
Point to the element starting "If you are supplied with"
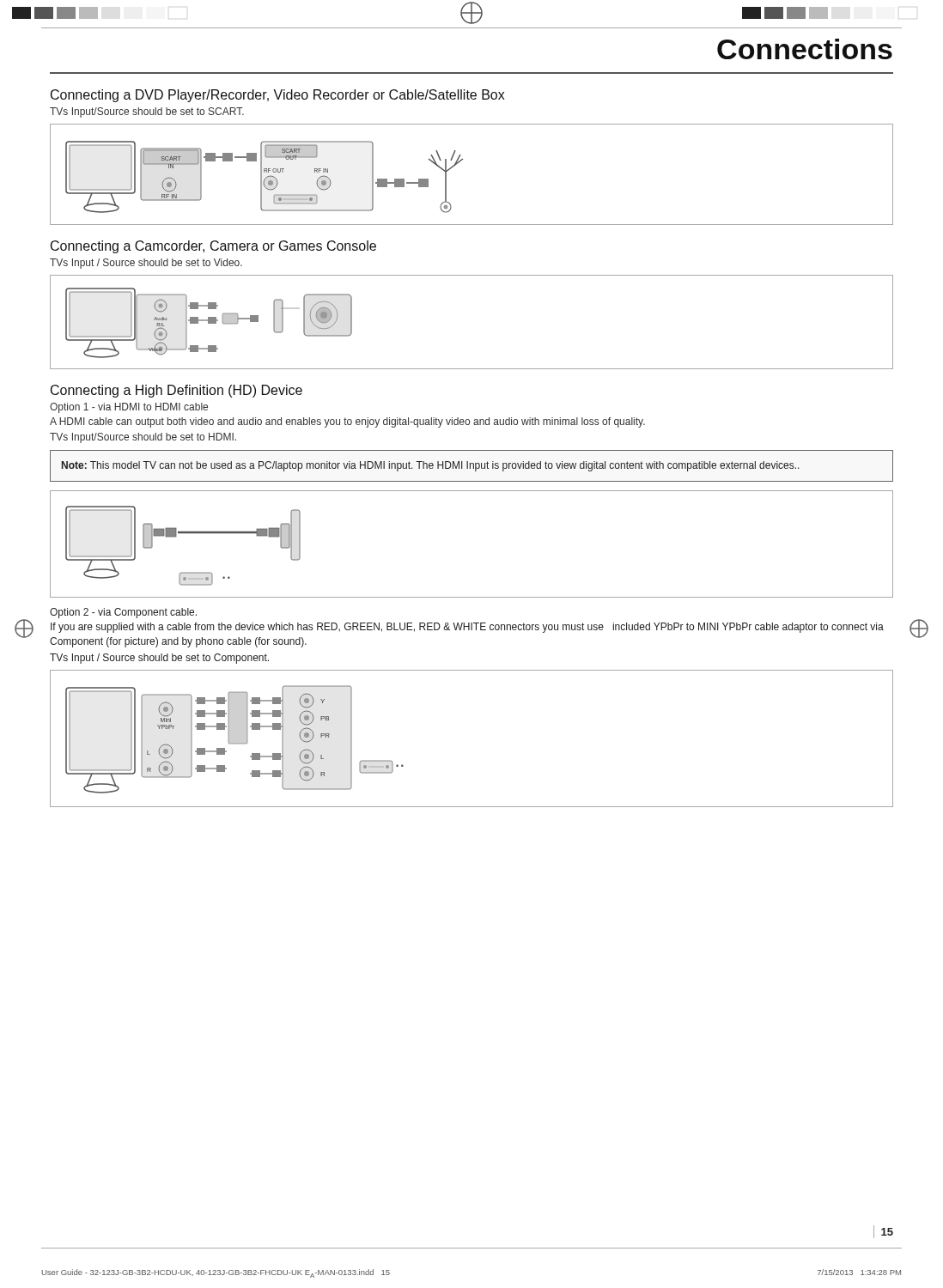coord(467,634)
